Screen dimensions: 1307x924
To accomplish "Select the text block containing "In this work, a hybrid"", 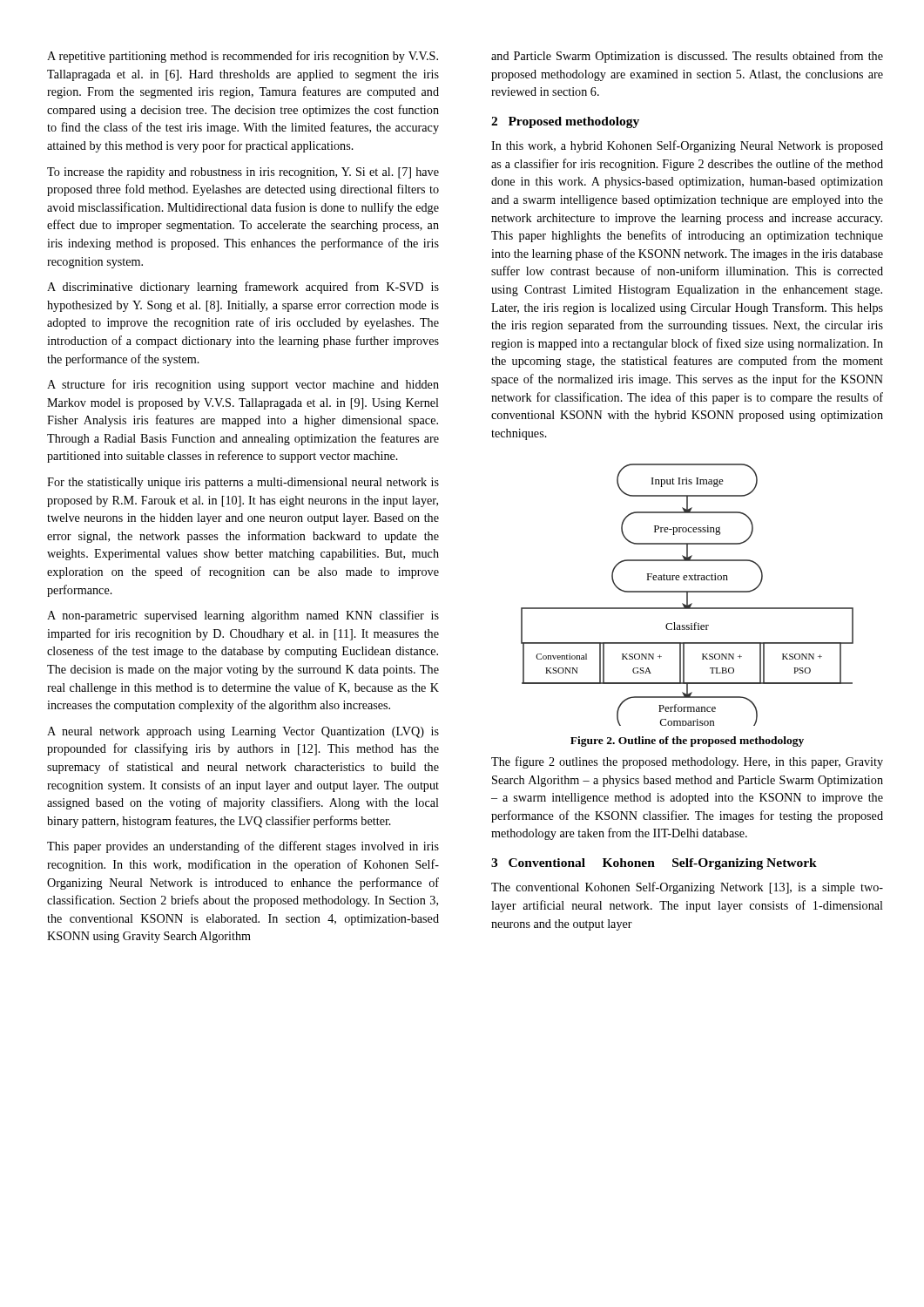I will coord(687,290).
